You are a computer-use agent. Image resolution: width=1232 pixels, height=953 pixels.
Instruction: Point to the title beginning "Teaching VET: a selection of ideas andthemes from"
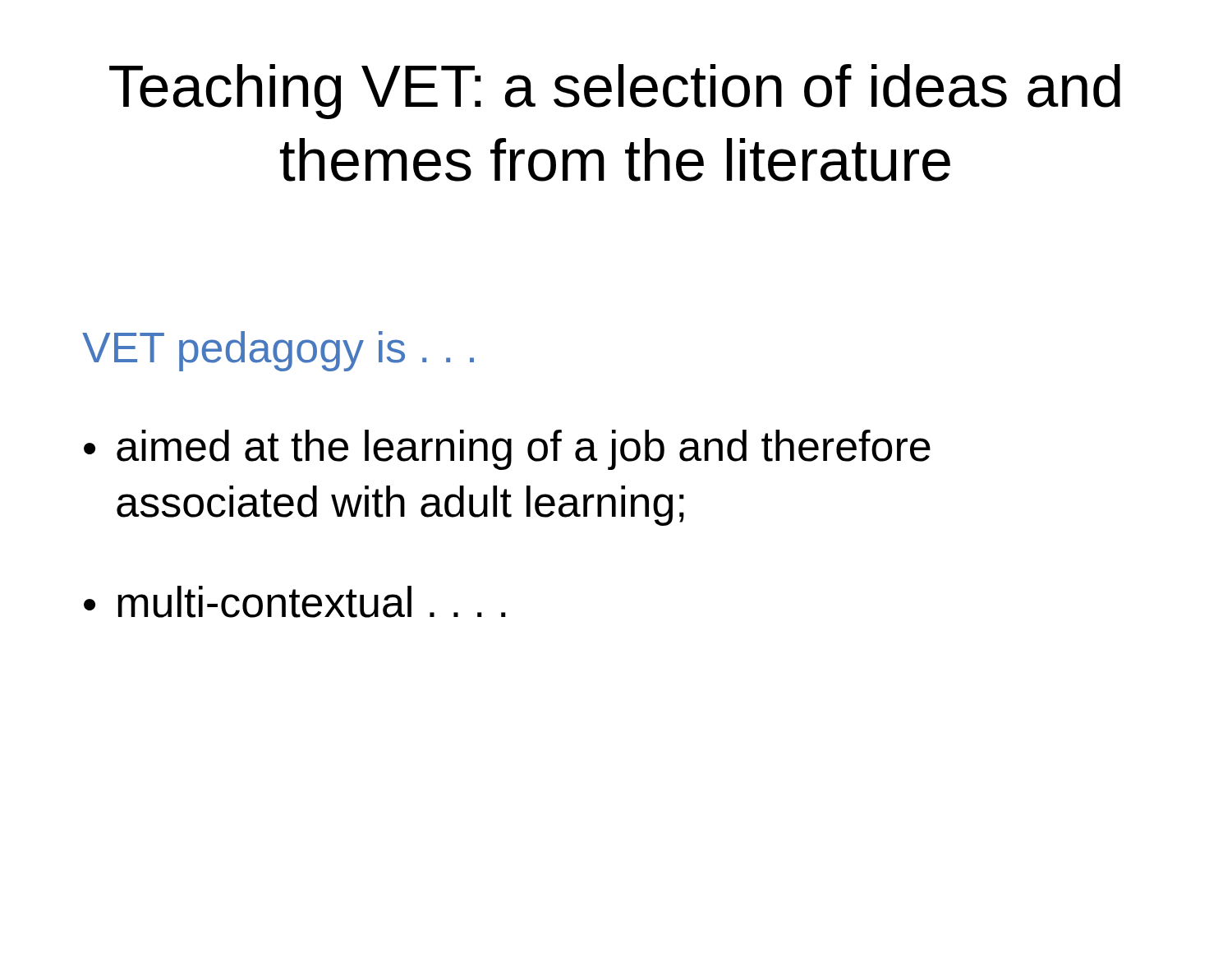tap(616, 123)
